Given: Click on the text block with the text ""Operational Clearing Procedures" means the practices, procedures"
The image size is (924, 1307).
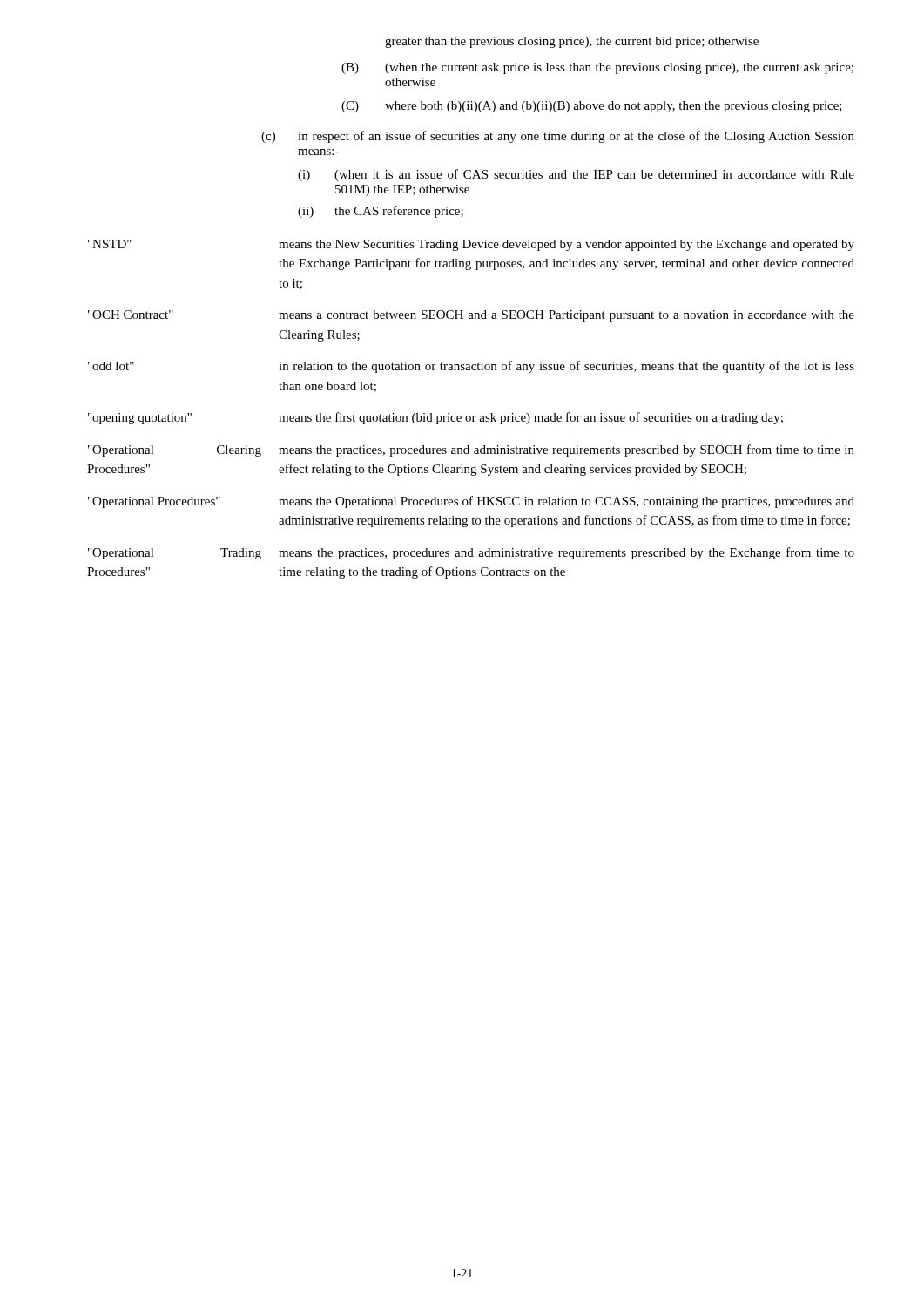Looking at the screenshot, I should point(471,459).
